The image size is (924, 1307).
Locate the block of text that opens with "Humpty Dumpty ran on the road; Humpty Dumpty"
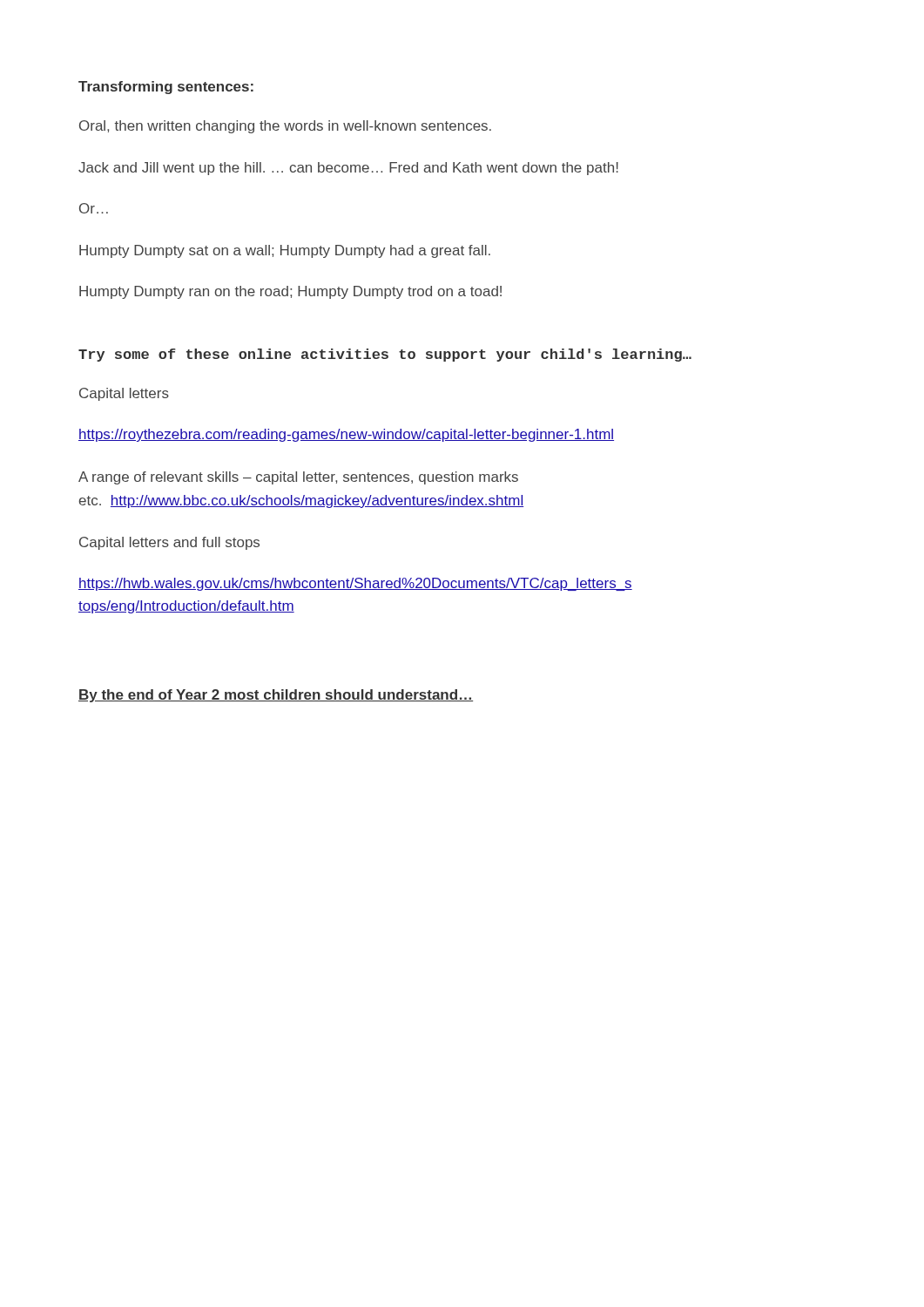tap(291, 291)
